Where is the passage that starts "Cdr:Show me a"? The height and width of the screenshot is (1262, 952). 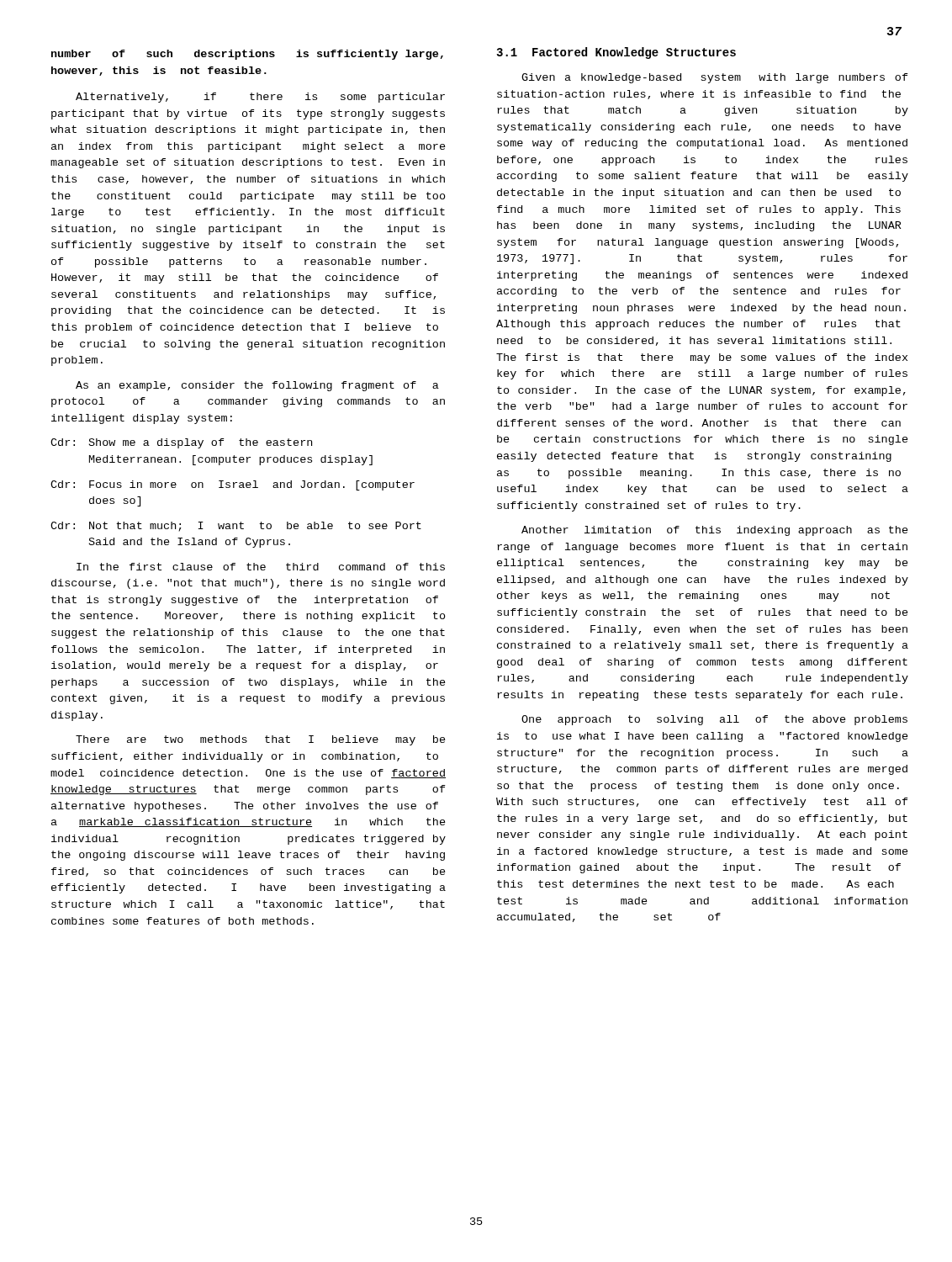click(244, 452)
